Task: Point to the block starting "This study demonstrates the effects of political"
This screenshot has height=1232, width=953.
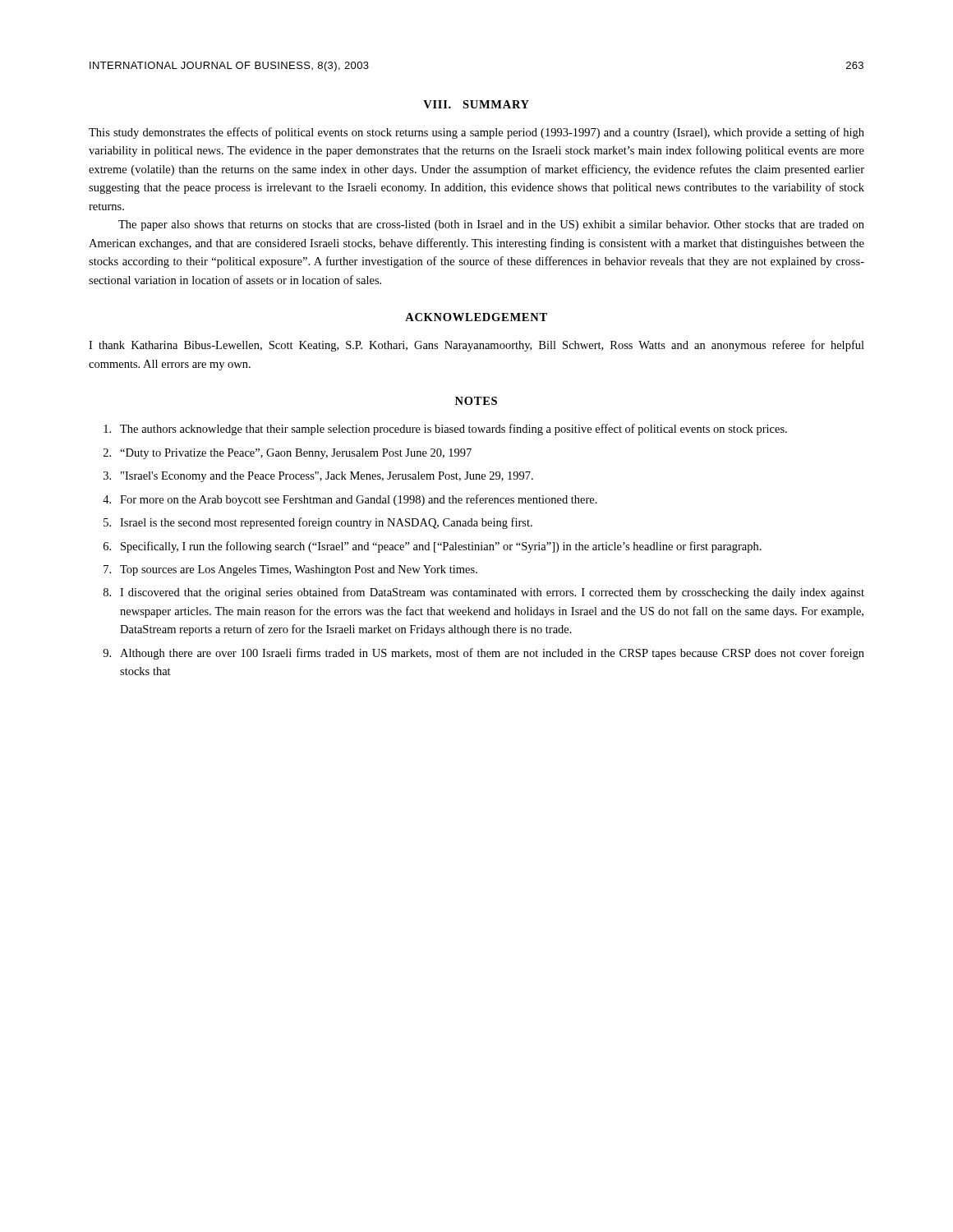Action: (476, 133)
